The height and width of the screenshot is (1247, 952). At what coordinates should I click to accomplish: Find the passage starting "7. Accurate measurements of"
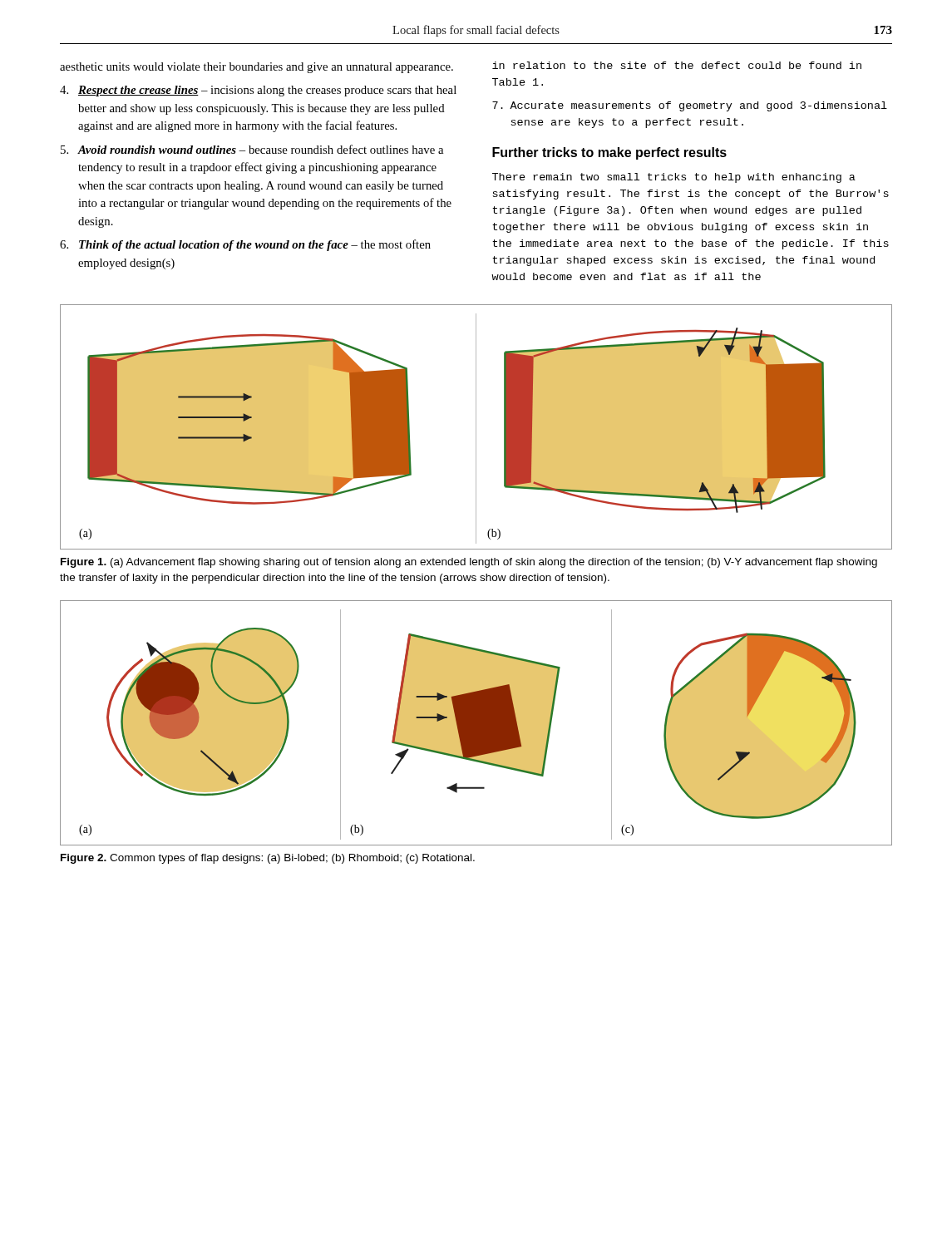[x=692, y=115]
